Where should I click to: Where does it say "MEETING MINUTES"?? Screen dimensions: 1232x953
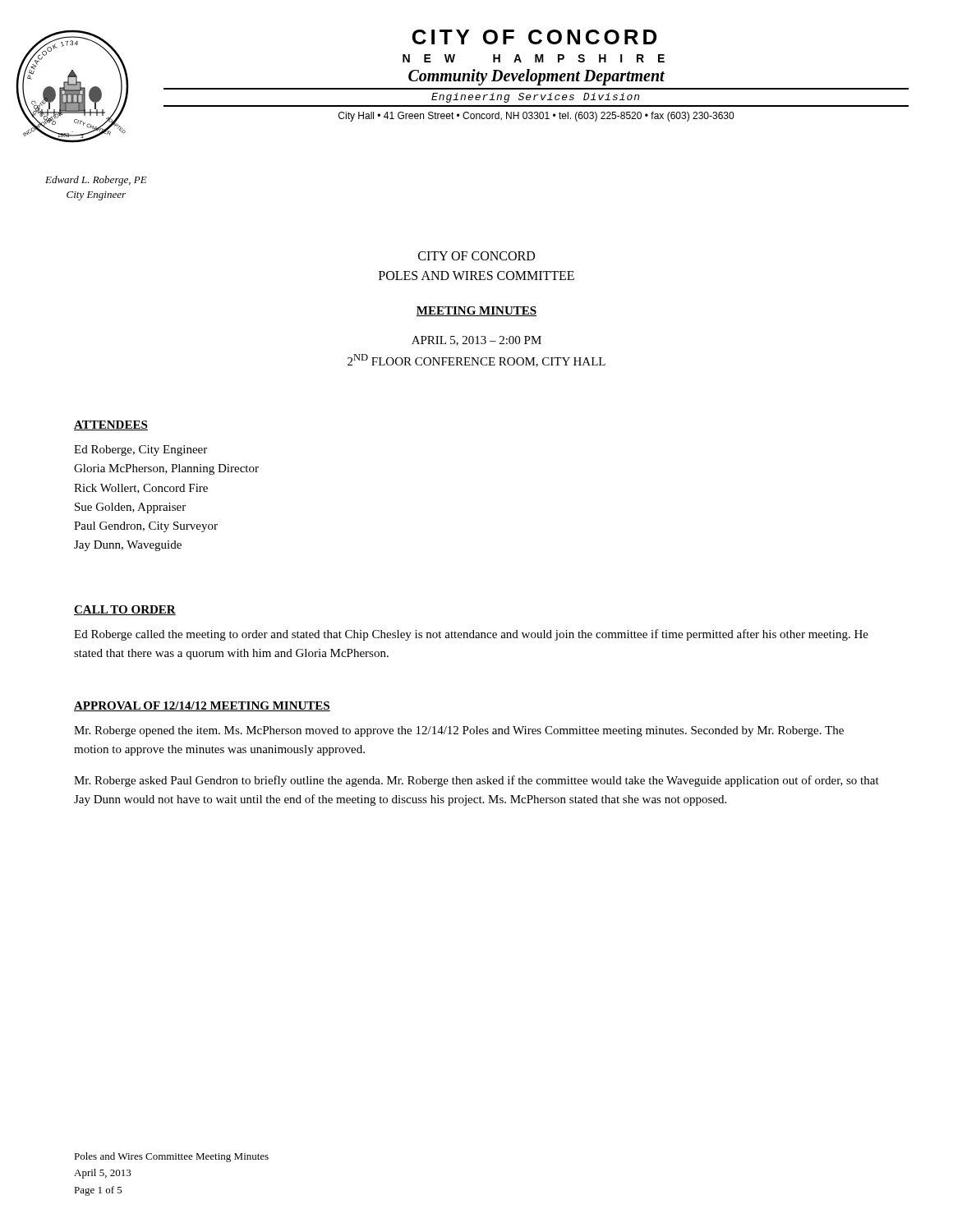(476, 310)
